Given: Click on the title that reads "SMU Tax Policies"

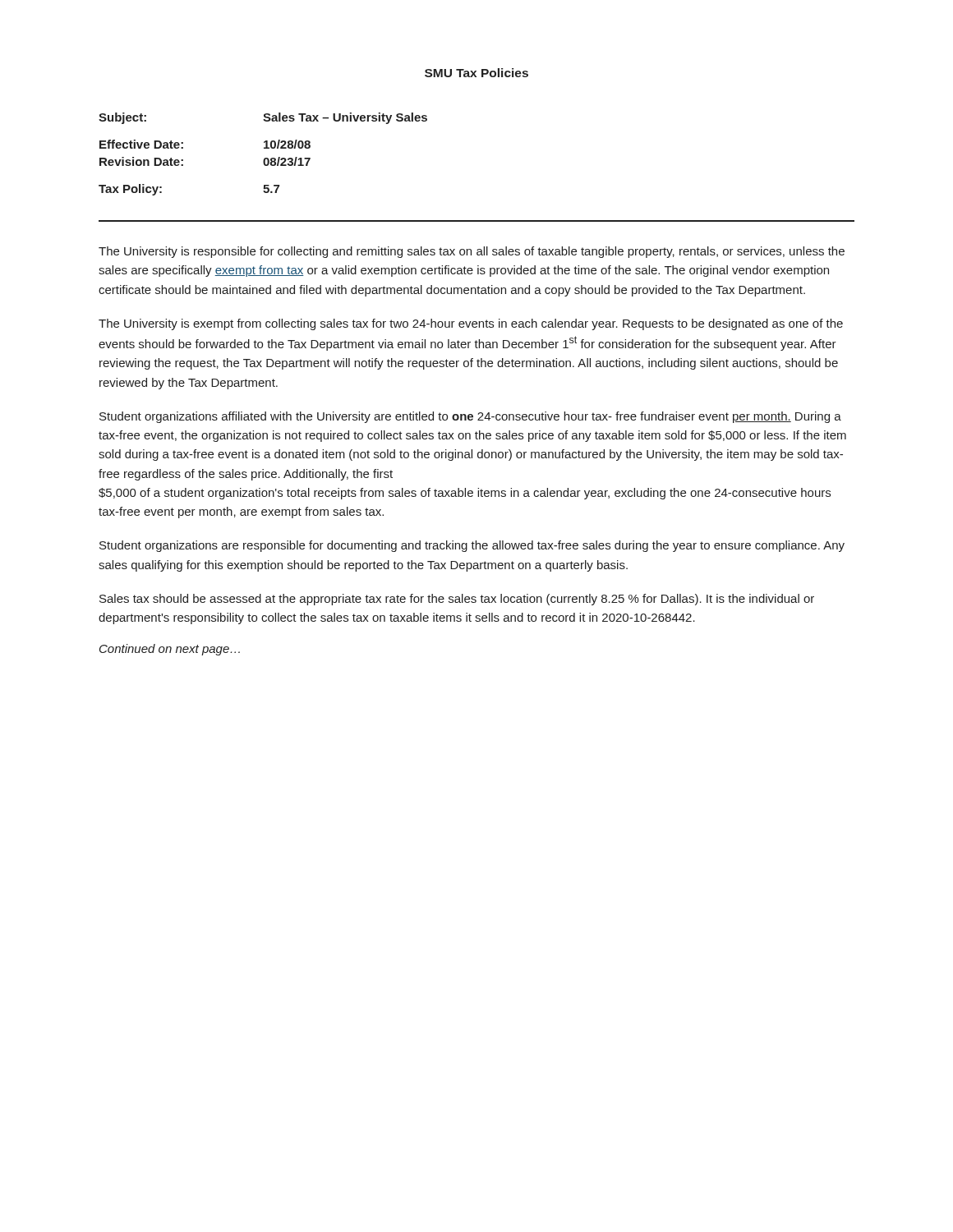Looking at the screenshot, I should (x=476, y=73).
